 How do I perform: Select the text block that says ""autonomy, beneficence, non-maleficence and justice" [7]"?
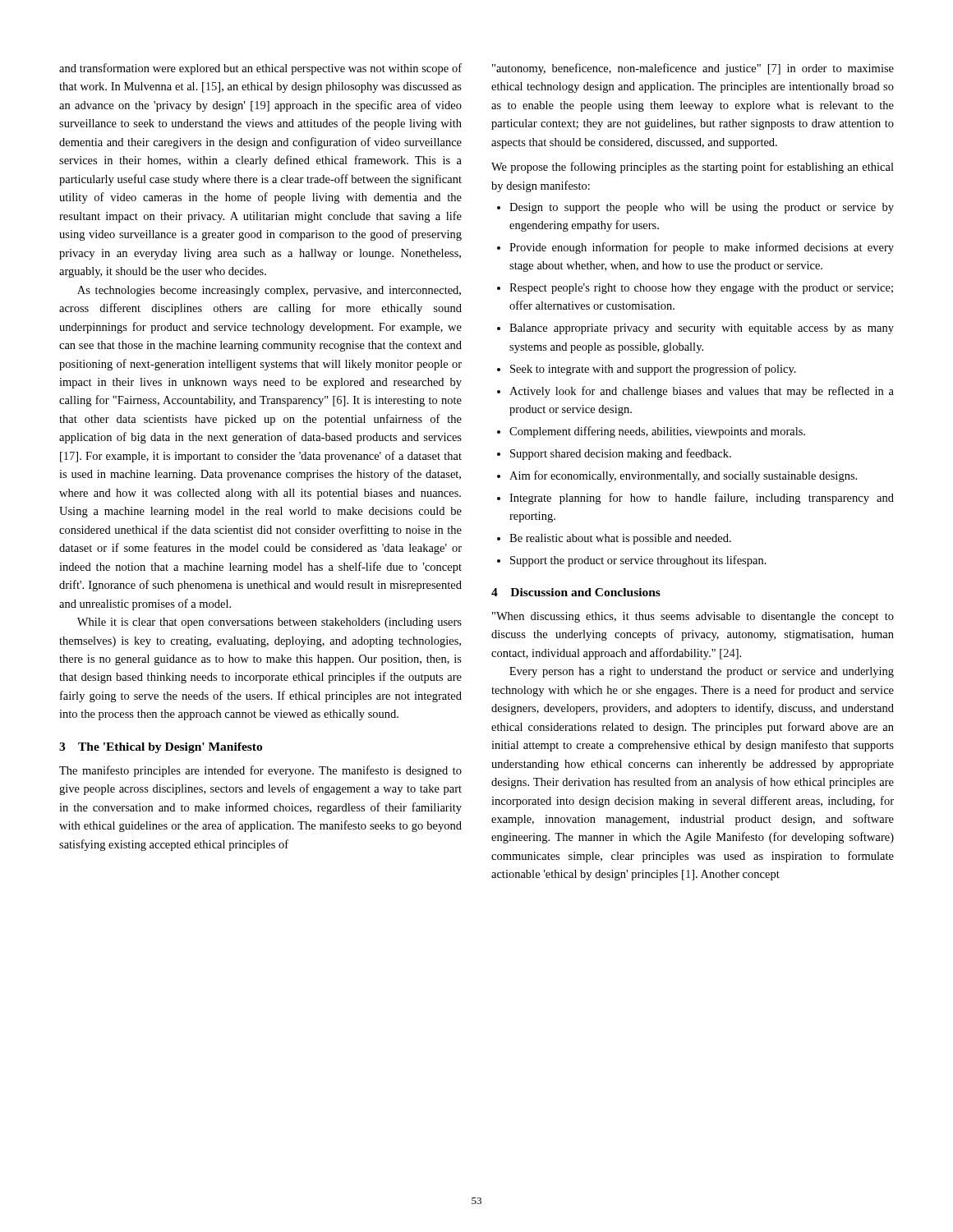(x=693, y=127)
